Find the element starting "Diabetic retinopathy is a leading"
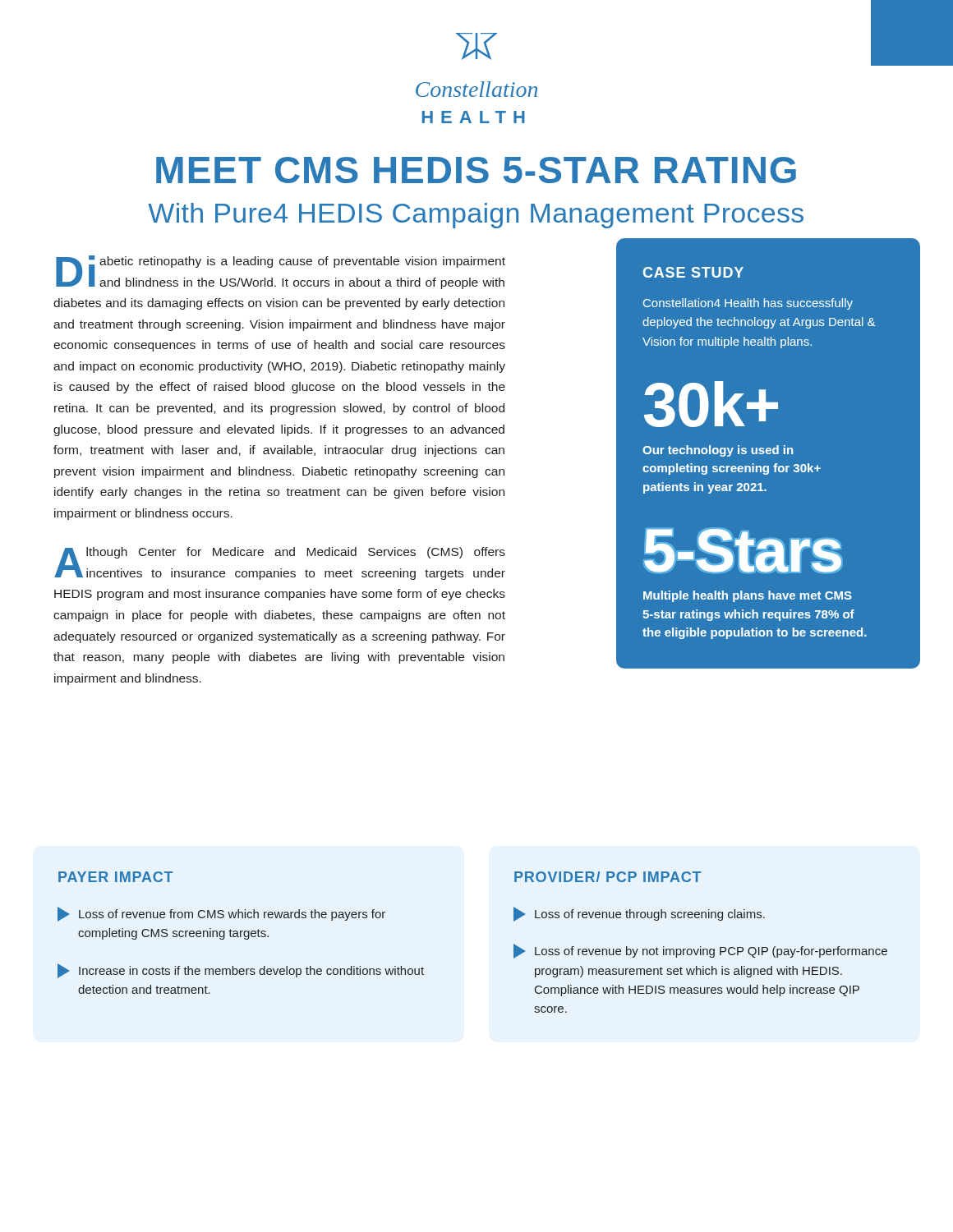Image resolution: width=953 pixels, height=1232 pixels. click(279, 387)
